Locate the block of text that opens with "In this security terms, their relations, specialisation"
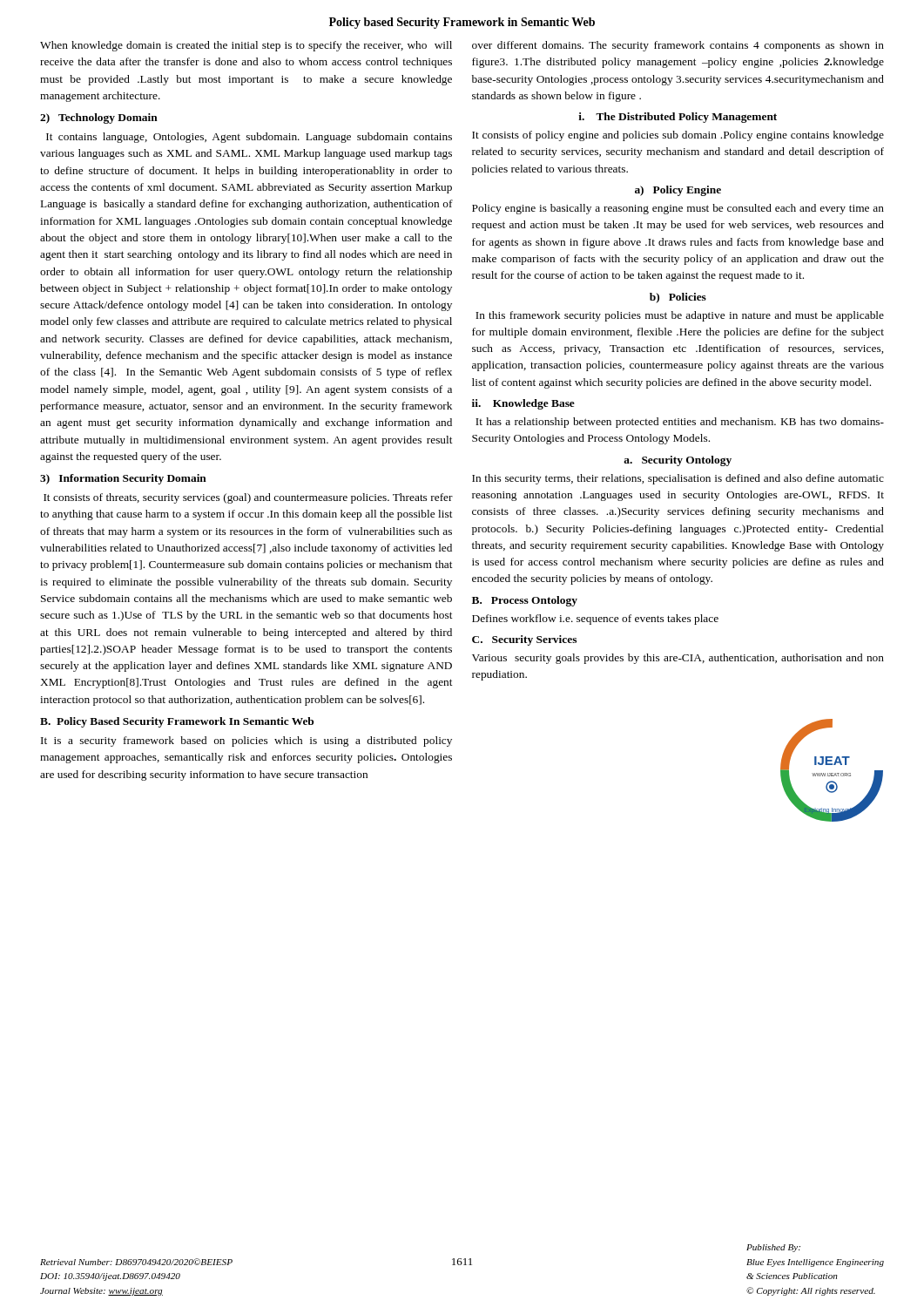This screenshot has width=924, height=1307. click(x=678, y=528)
